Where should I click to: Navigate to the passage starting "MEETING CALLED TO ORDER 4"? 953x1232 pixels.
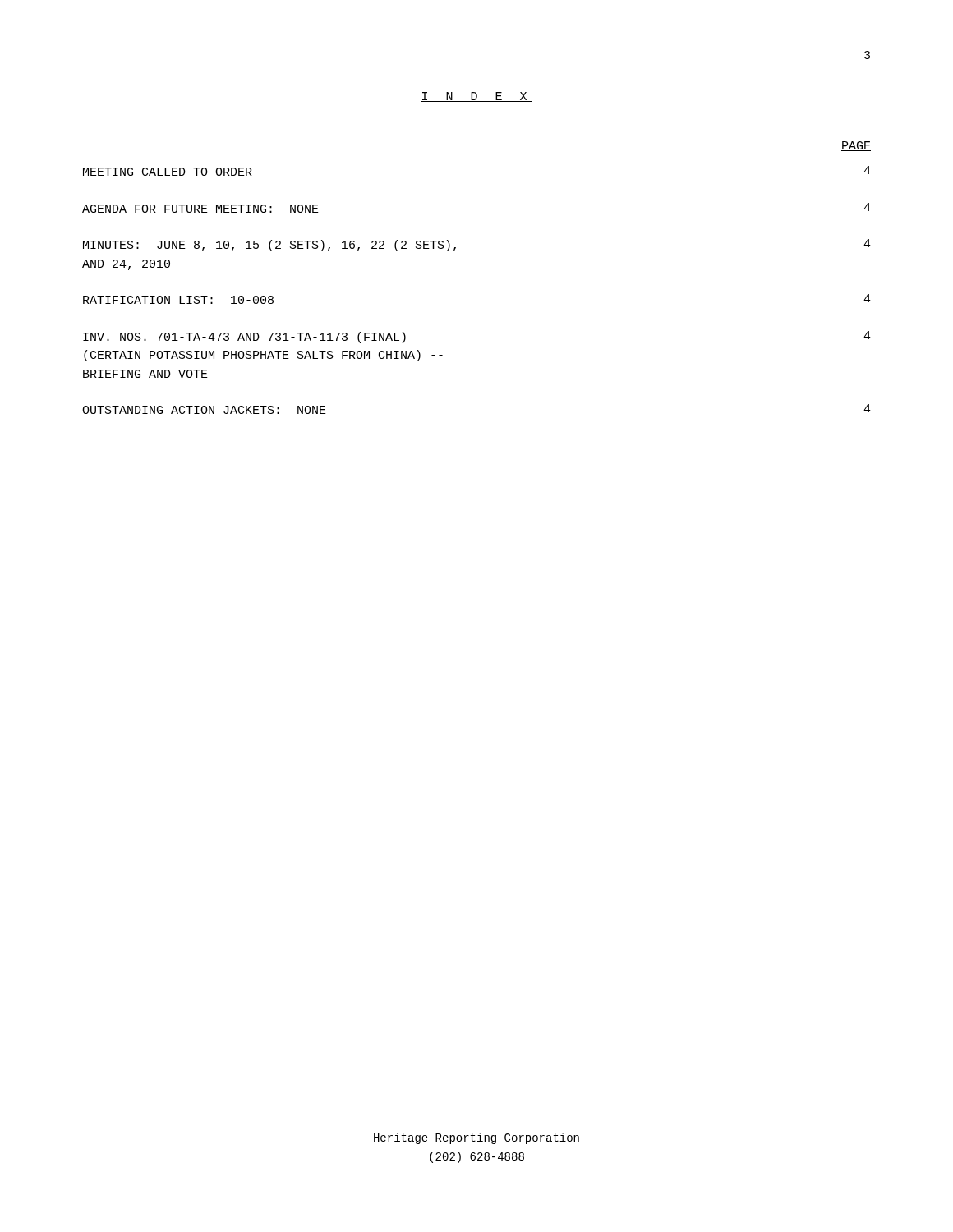166,170
